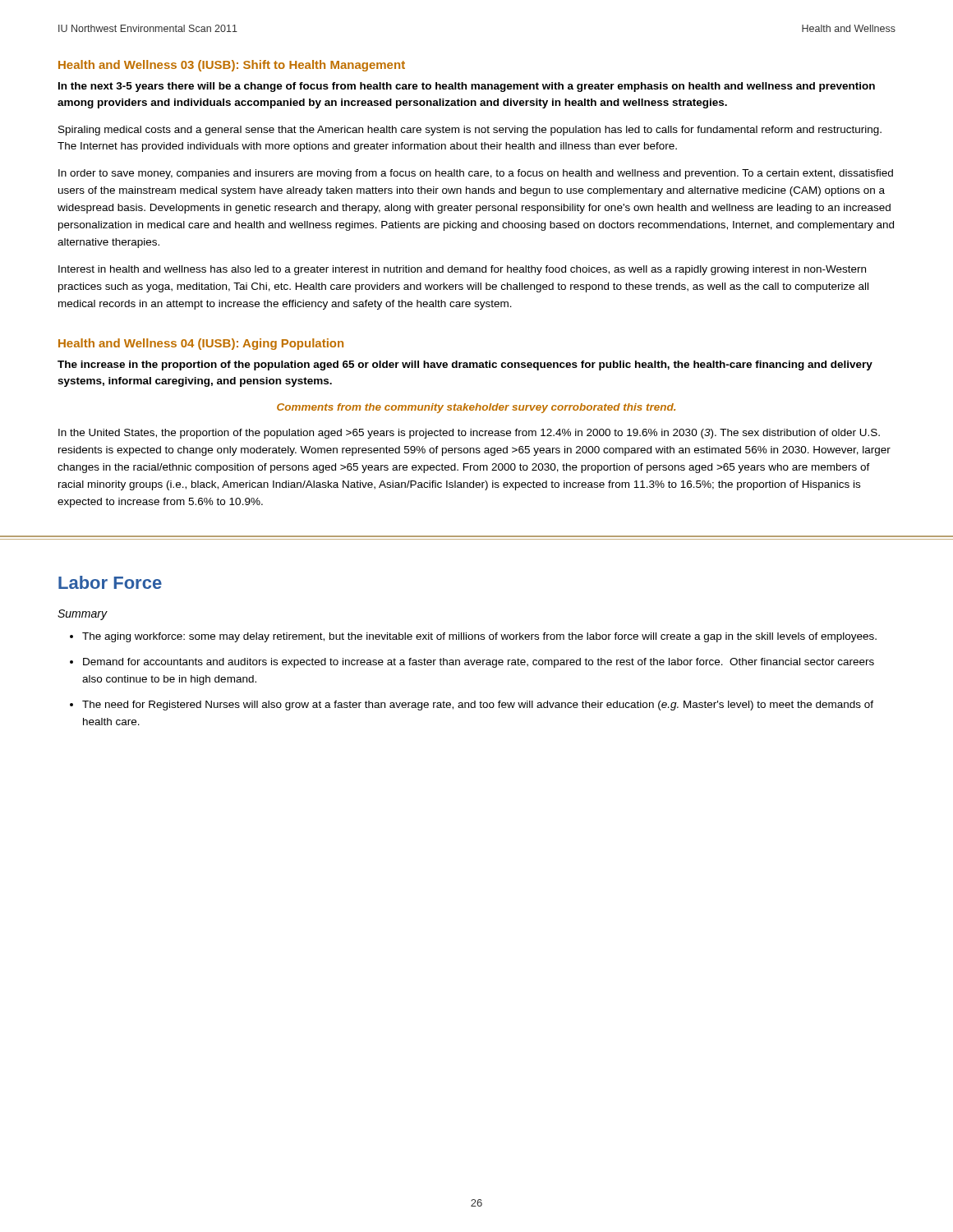Point to the block beginning "Demand for accountants and auditors"
The width and height of the screenshot is (953, 1232).
point(478,670)
